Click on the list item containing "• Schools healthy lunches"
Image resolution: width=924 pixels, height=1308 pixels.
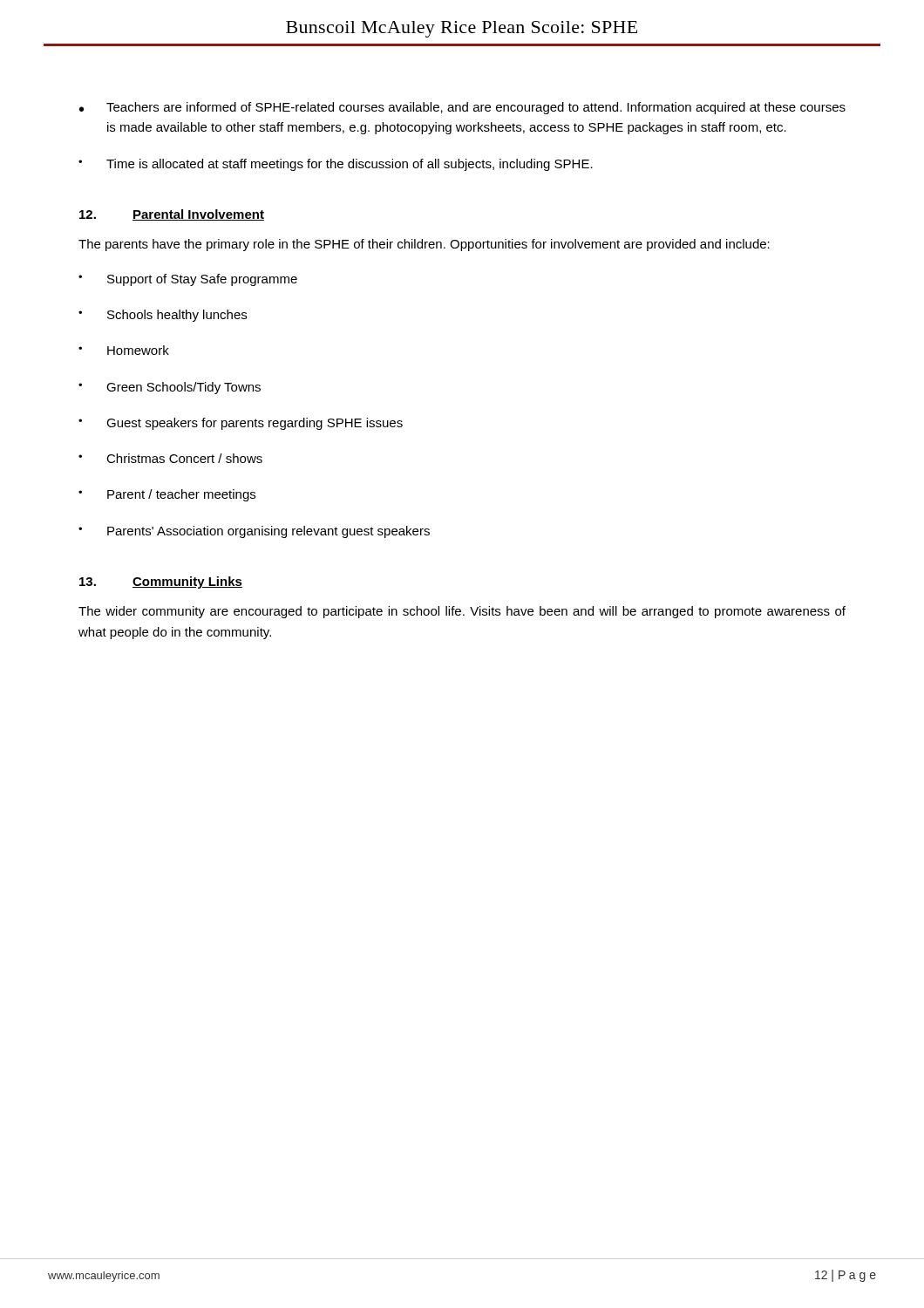pos(163,315)
